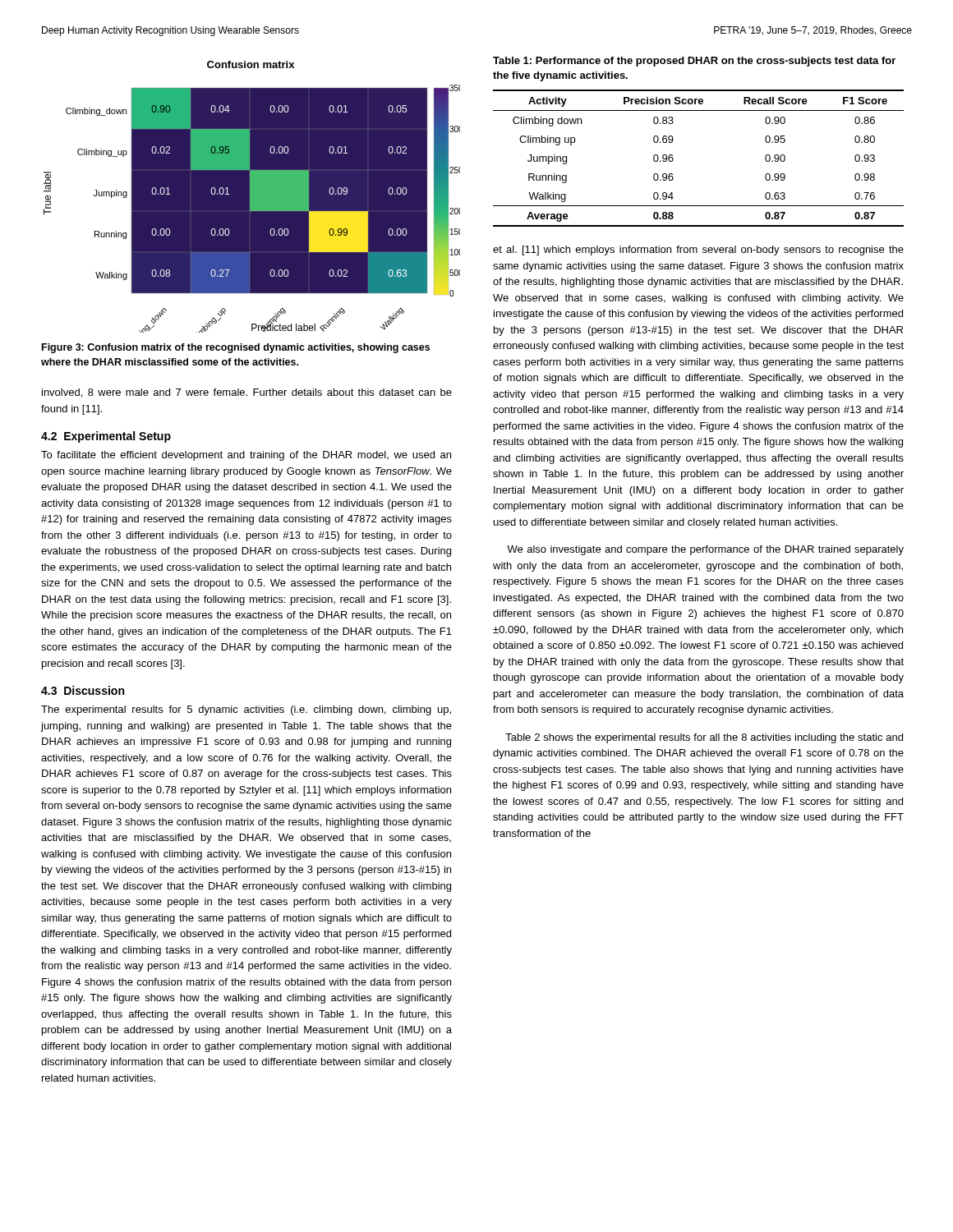Locate a table
The height and width of the screenshot is (1232, 953).
click(698, 158)
